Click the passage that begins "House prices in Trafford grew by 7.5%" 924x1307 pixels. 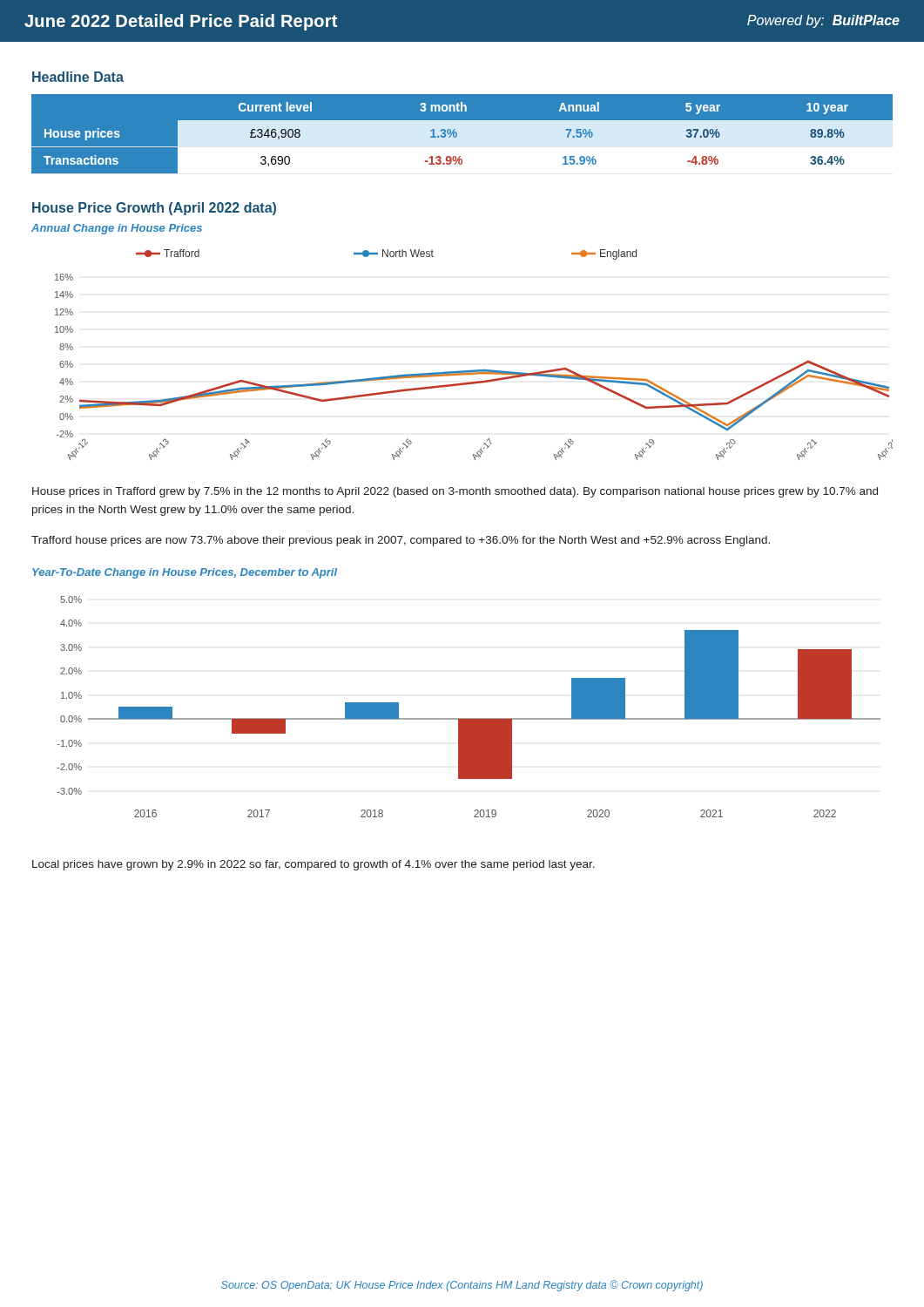click(455, 500)
